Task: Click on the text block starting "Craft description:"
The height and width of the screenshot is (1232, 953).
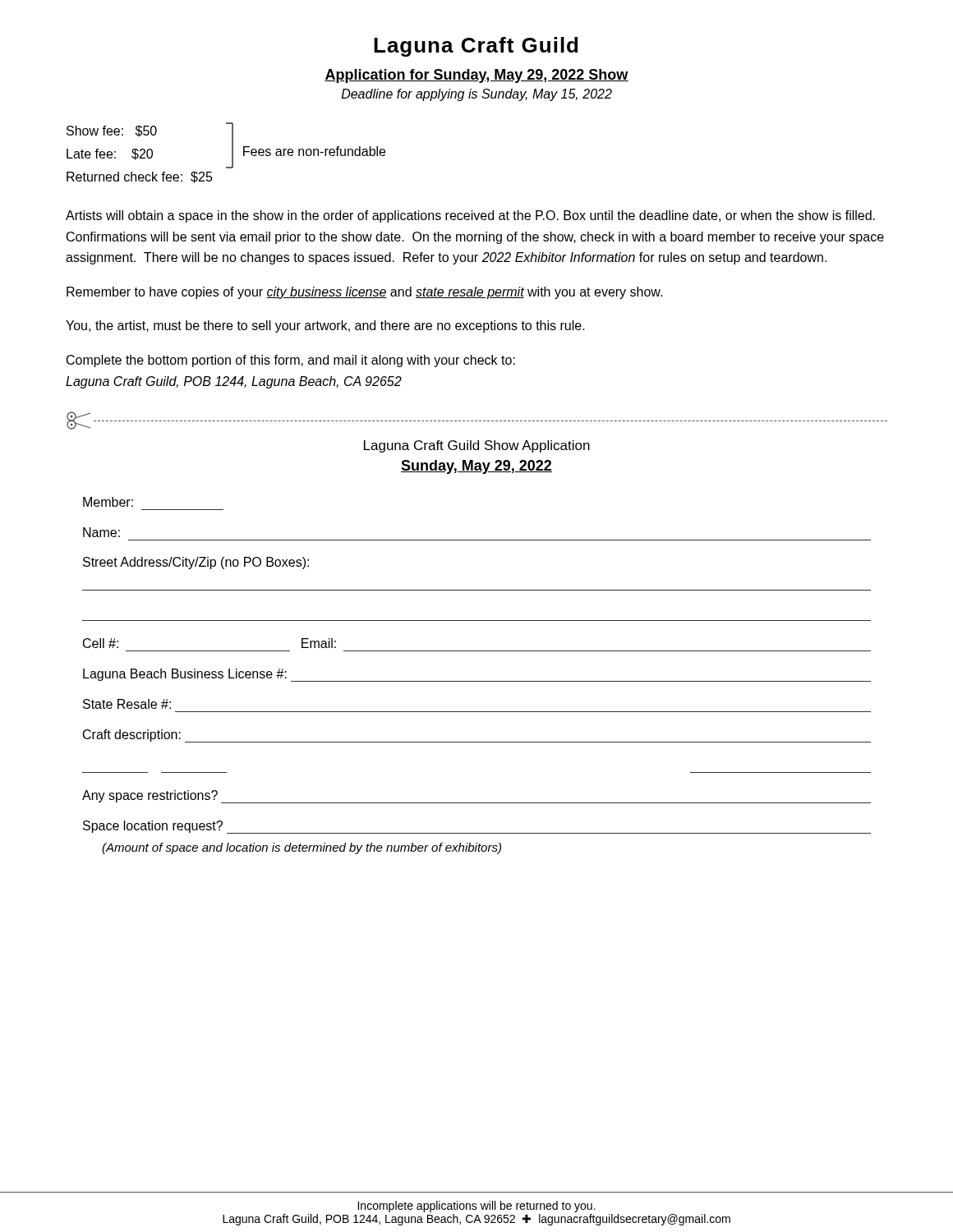Action: point(476,735)
